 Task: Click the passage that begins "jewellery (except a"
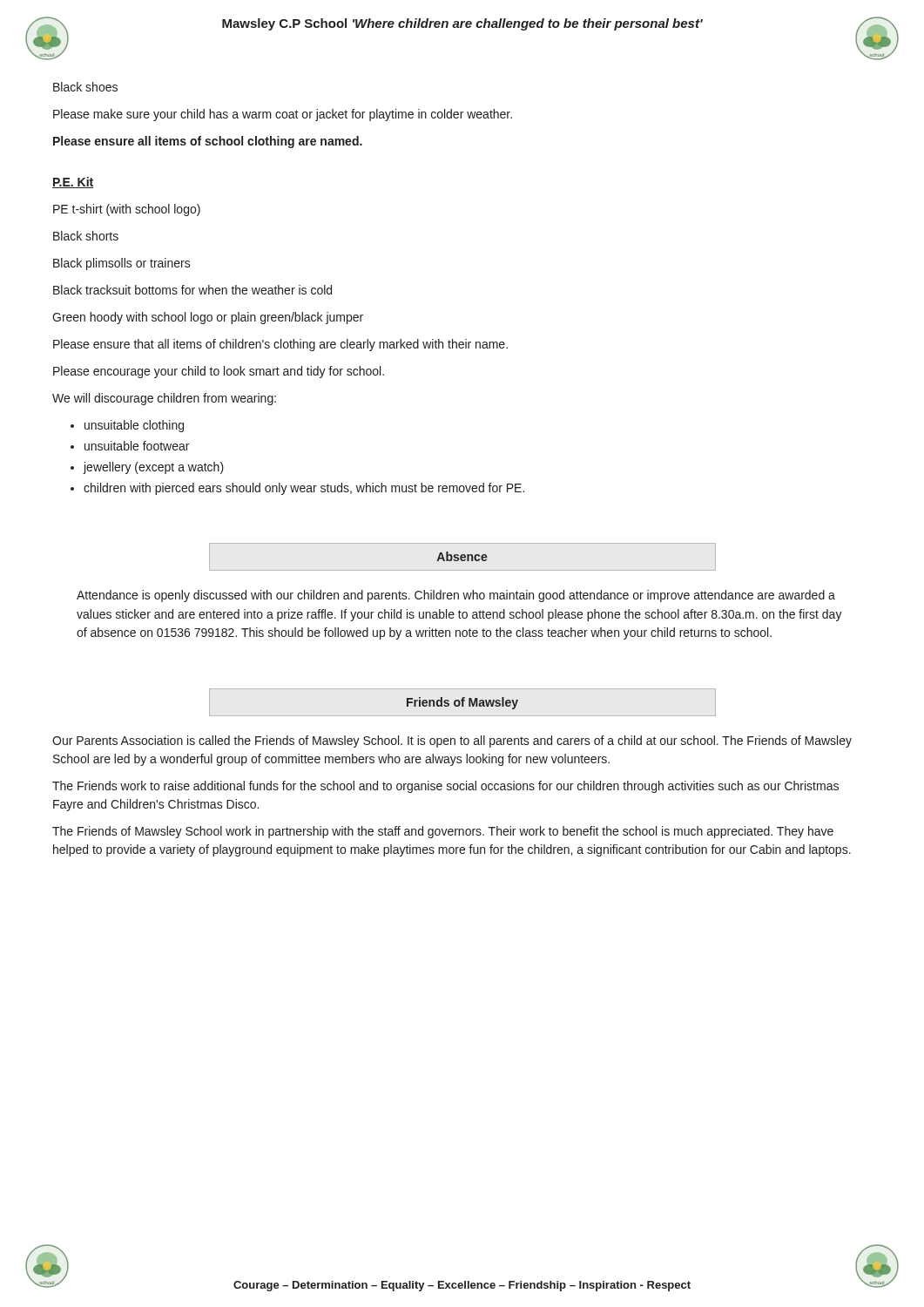[x=154, y=467]
